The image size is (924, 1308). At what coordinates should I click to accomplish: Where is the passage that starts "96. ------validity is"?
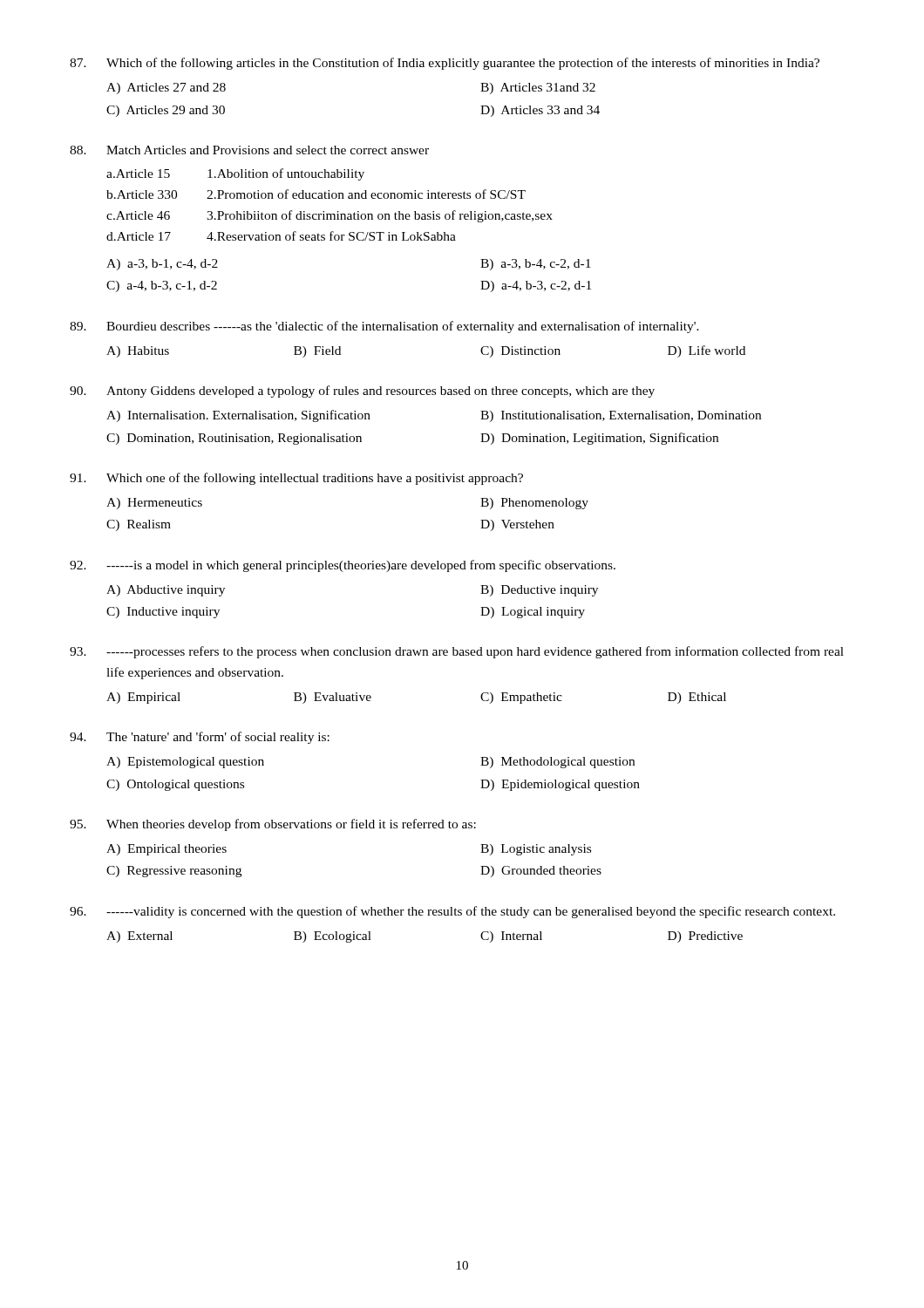(462, 923)
